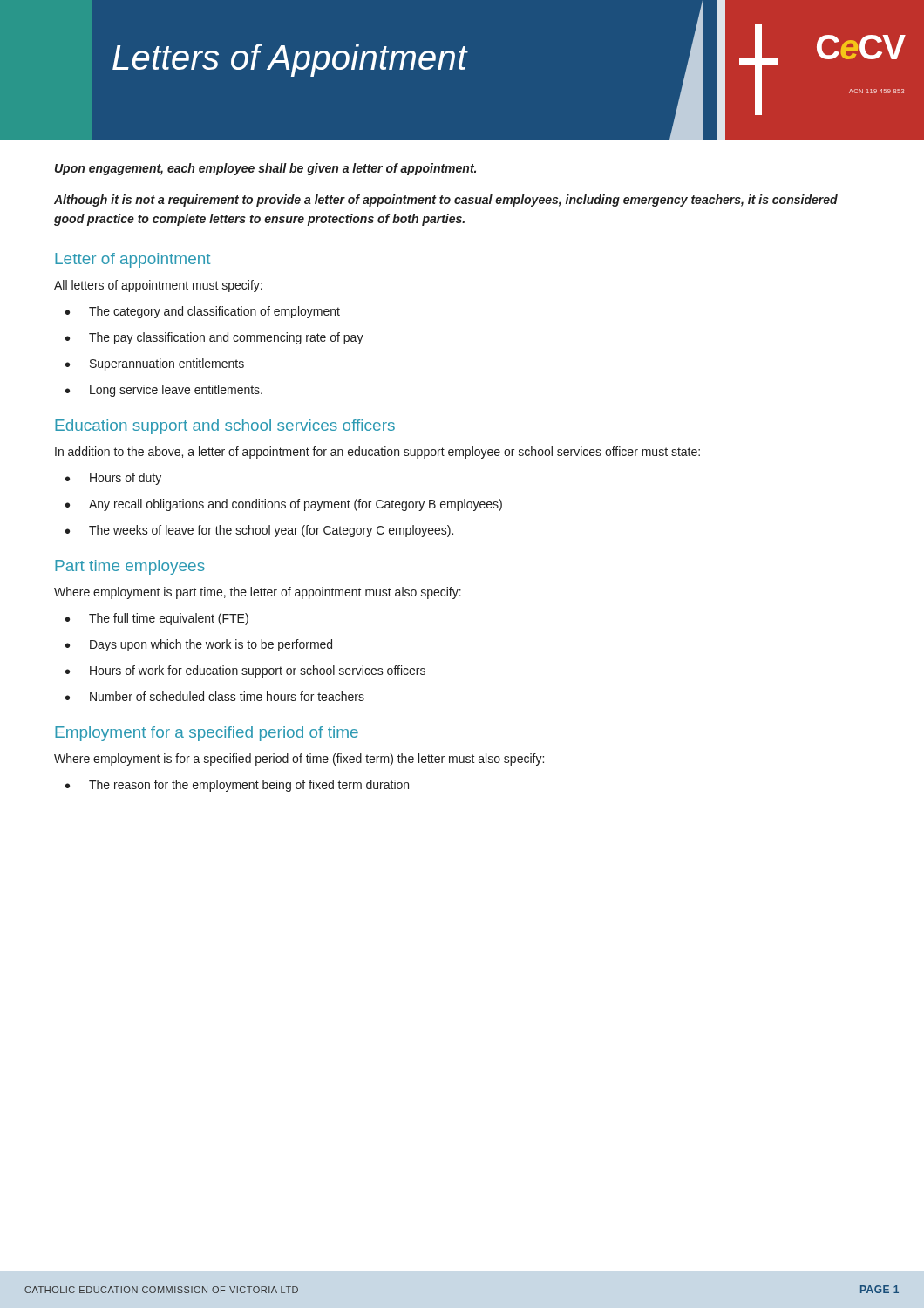Find the text block starting "Upon engagement, each"
The image size is (924, 1308).
tap(266, 168)
